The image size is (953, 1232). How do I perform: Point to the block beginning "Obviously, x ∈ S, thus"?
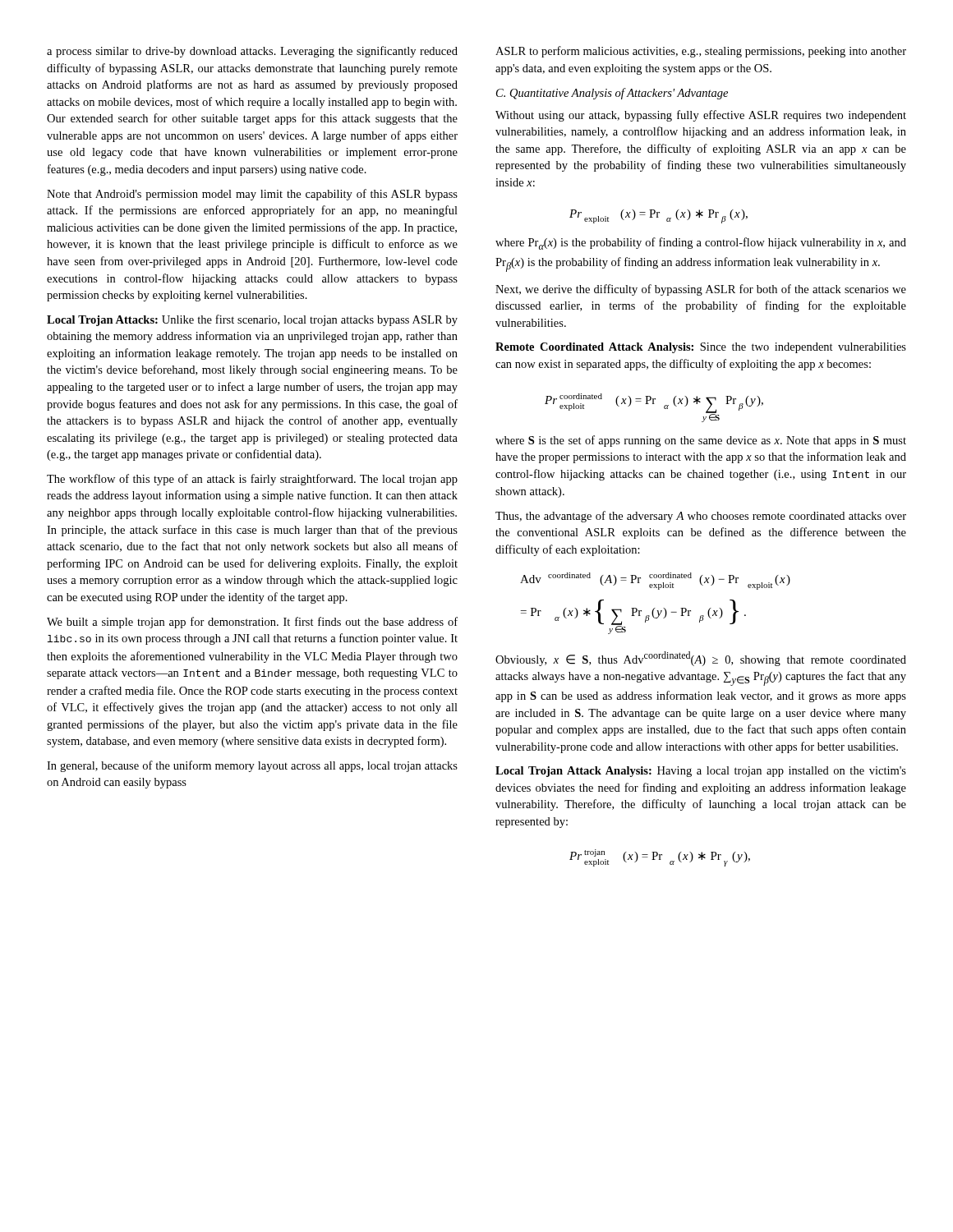701,702
